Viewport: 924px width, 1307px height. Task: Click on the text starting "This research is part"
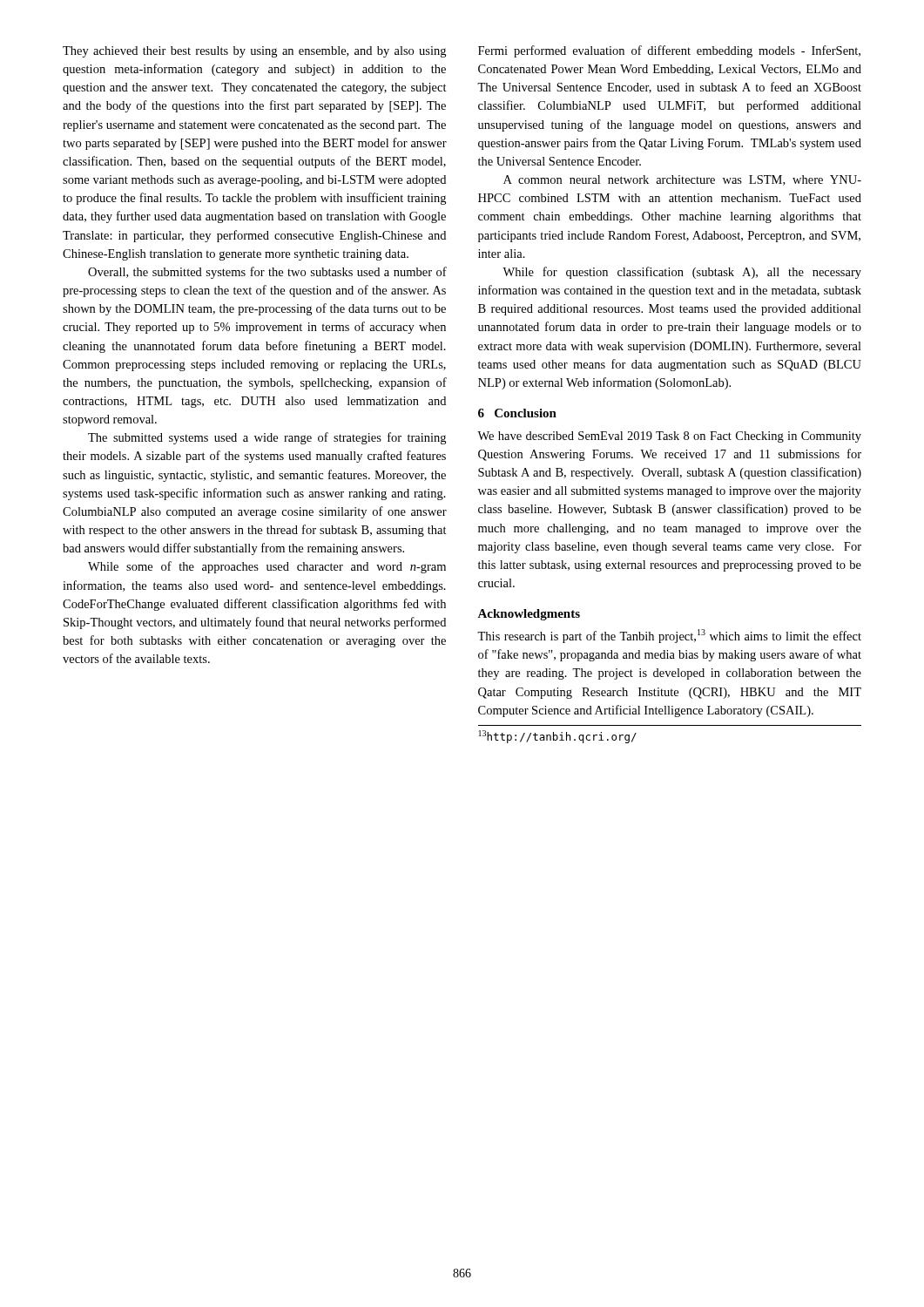[669, 674]
